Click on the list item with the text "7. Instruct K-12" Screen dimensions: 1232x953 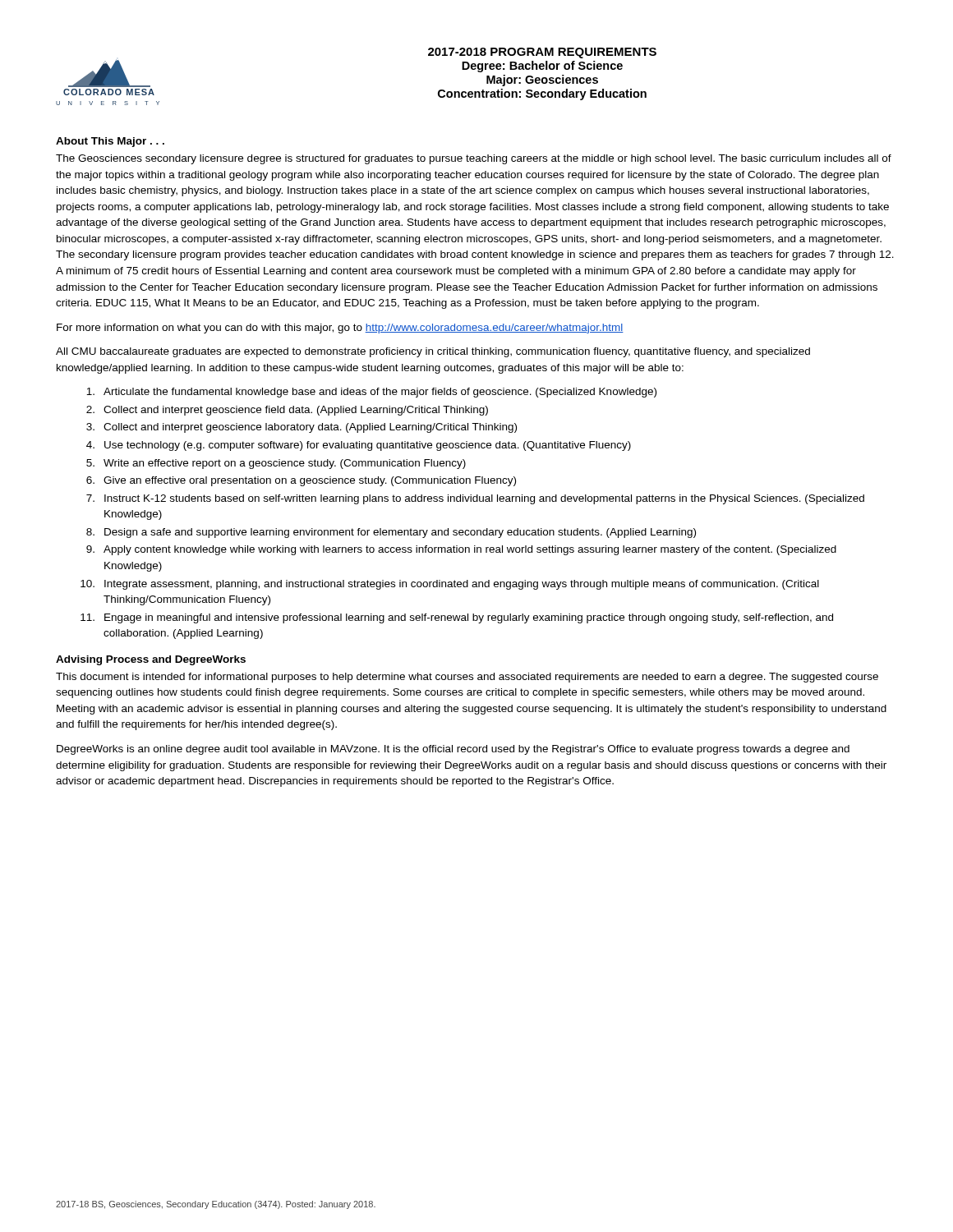coord(476,506)
